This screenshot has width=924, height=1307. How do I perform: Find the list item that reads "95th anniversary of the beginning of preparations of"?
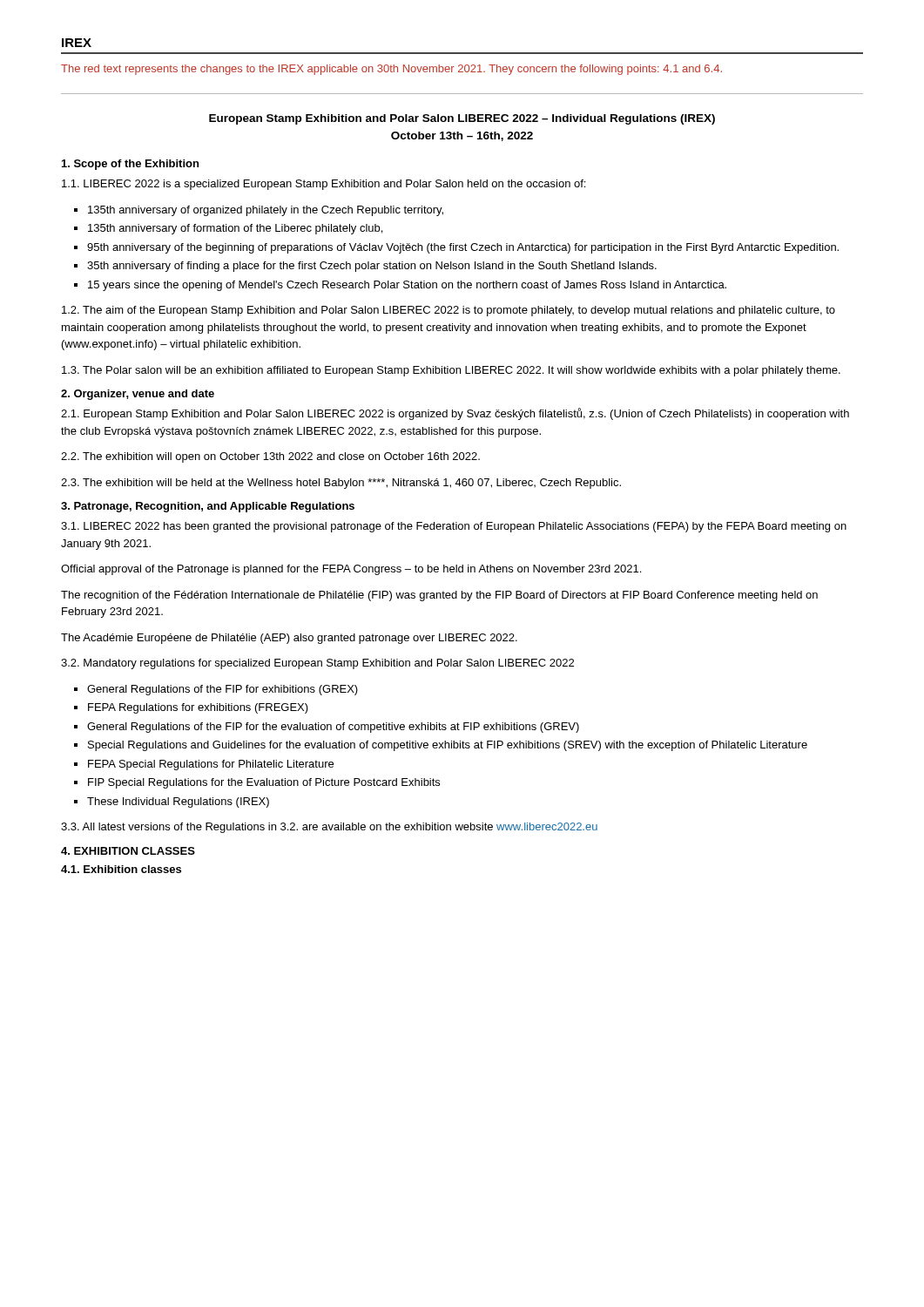463,247
